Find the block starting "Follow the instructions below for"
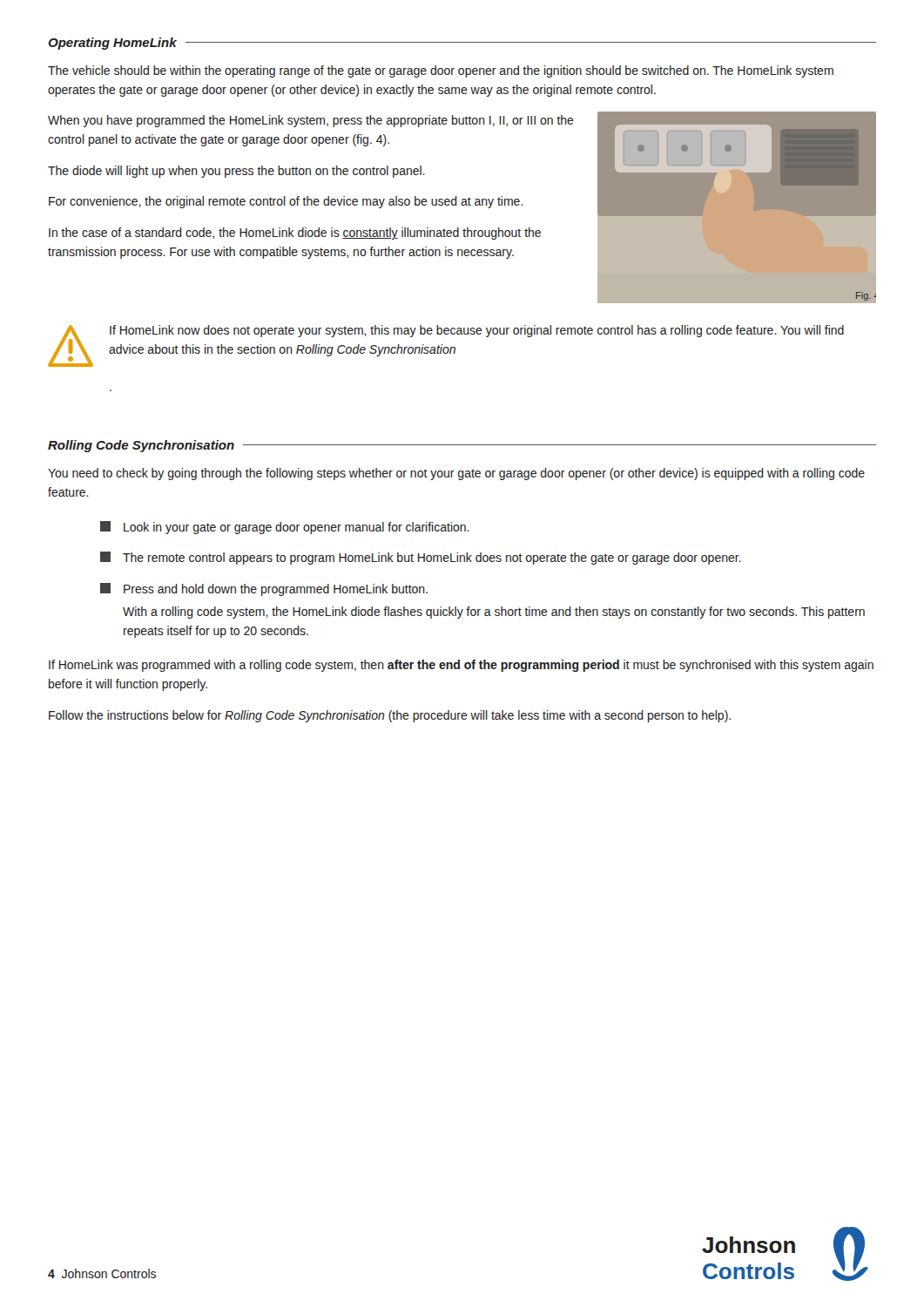 click(x=390, y=715)
